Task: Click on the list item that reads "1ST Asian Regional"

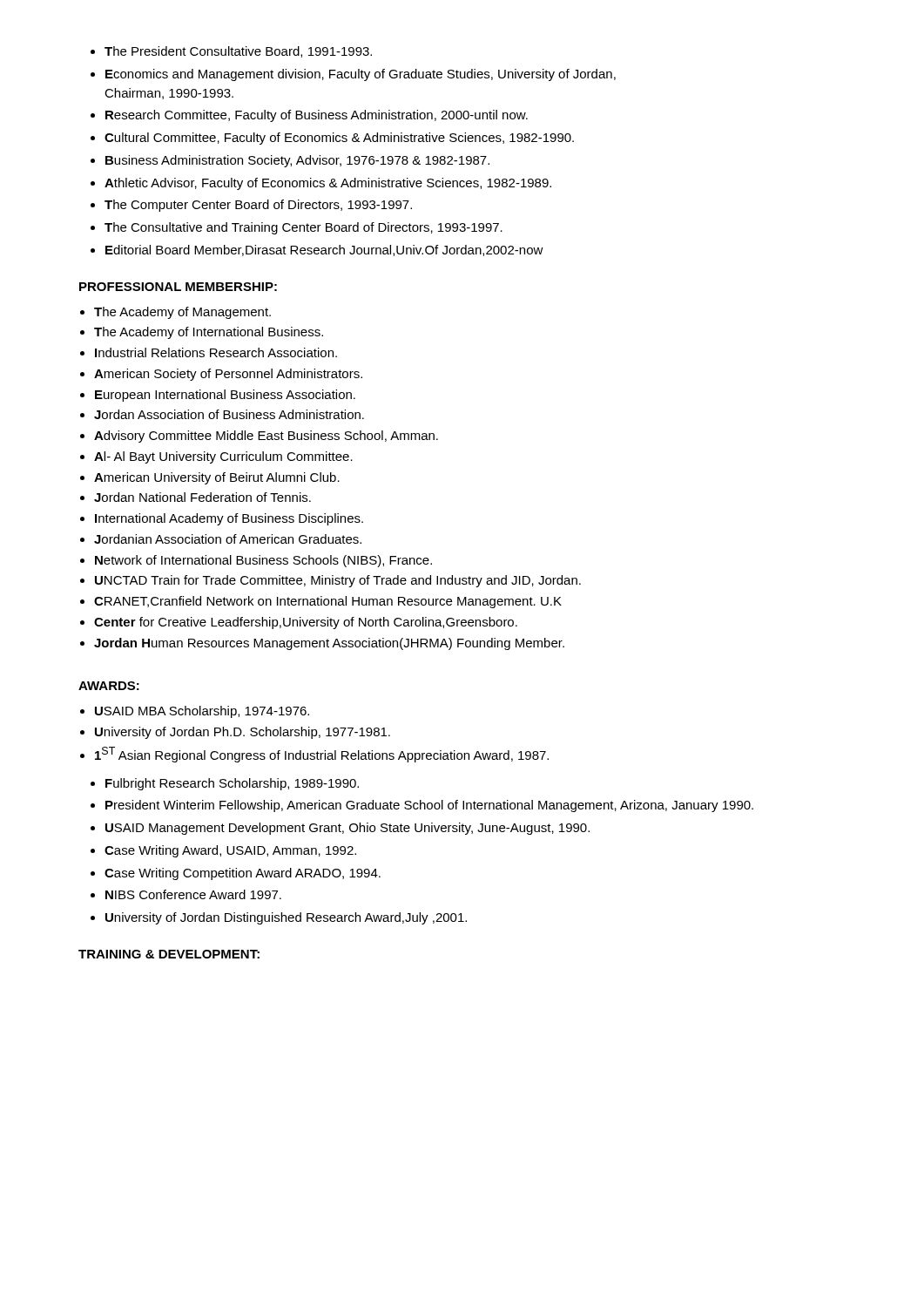Action: tap(322, 753)
